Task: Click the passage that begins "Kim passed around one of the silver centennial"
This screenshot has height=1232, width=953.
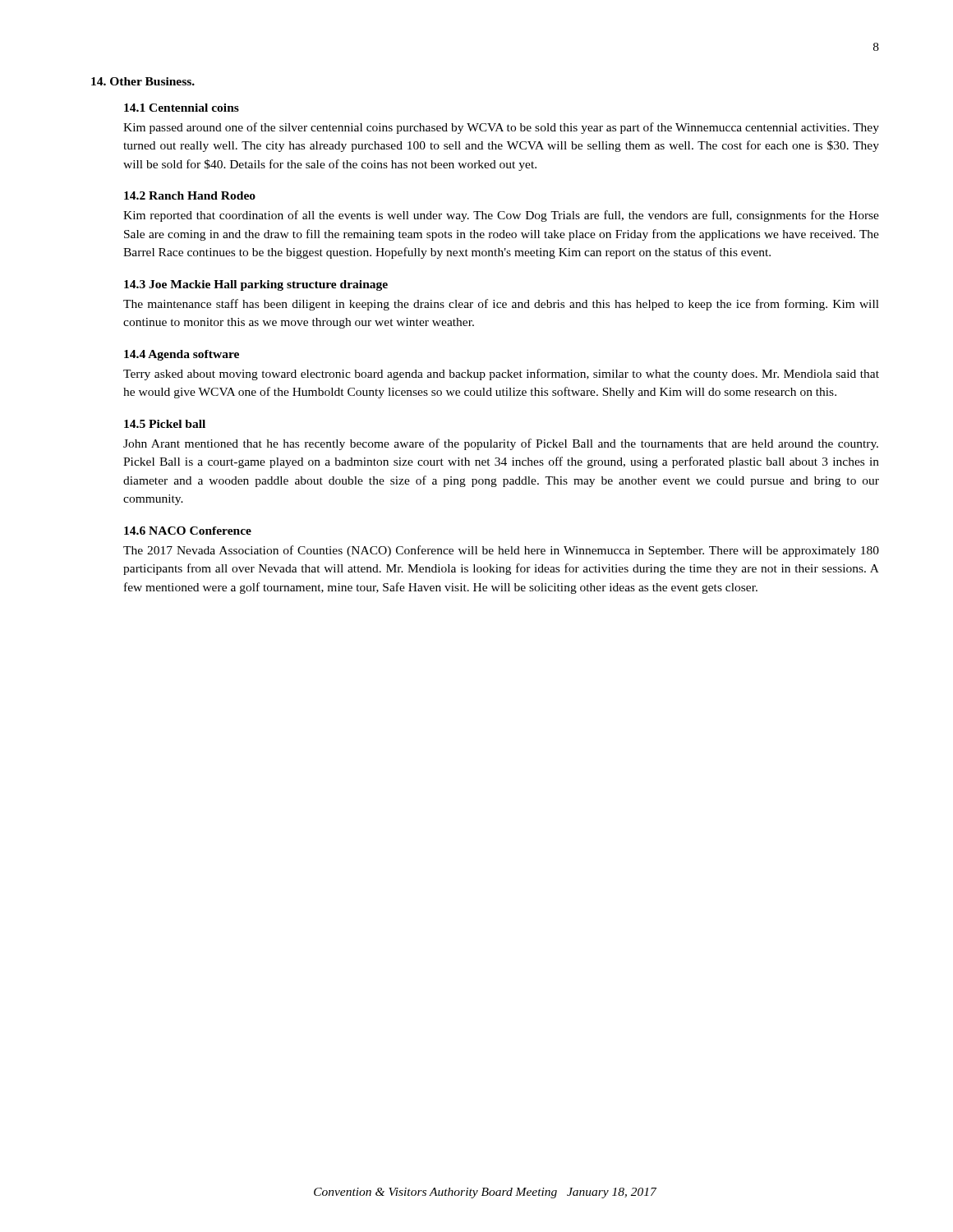Action: pyautogui.click(x=501, y=145)
